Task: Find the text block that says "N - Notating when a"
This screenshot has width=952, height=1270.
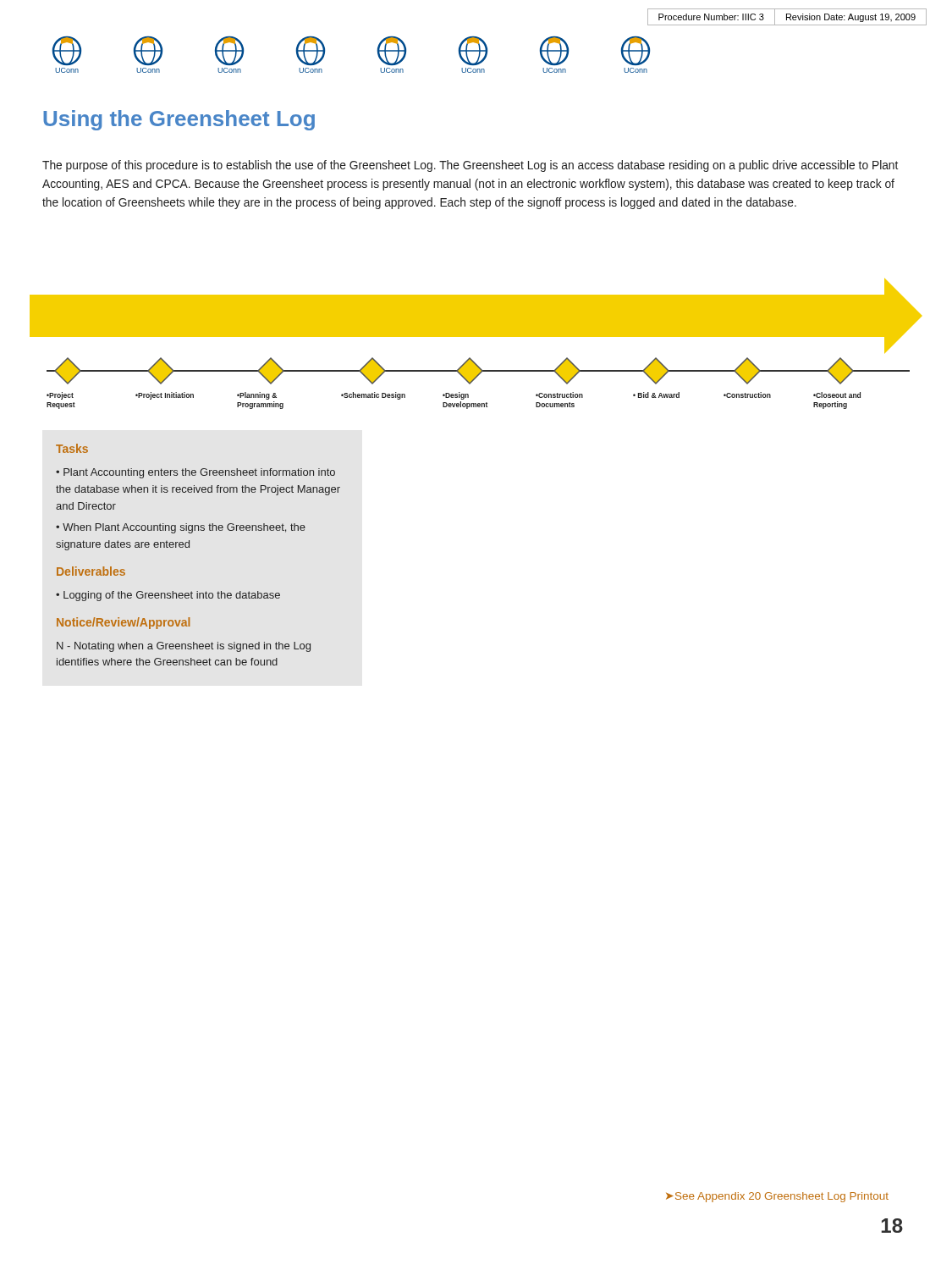Action: tap(184, 654)
